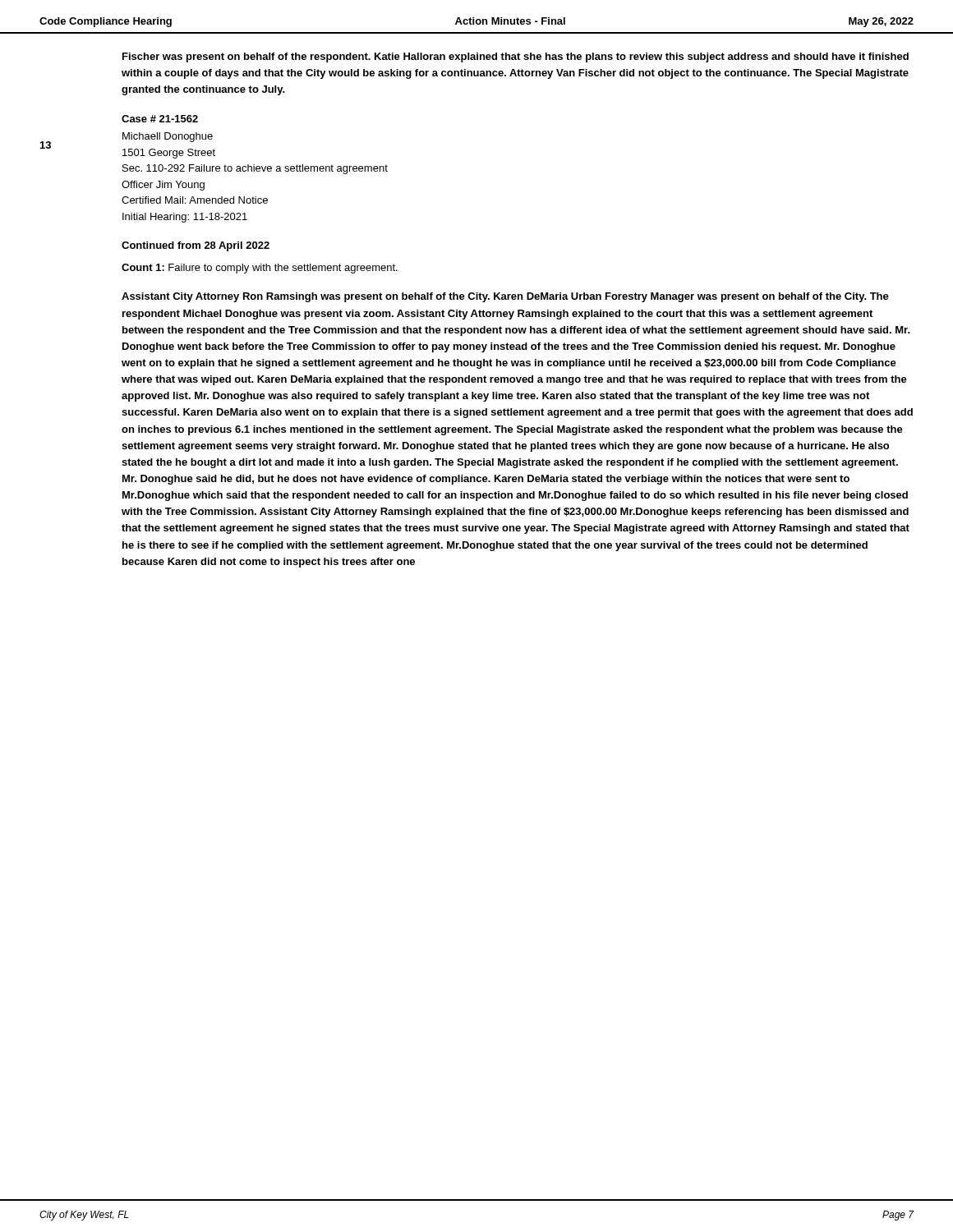Locate the section header that reads "Case # 21-1562"
953x1232 pixels.
[x=160, y=119]
